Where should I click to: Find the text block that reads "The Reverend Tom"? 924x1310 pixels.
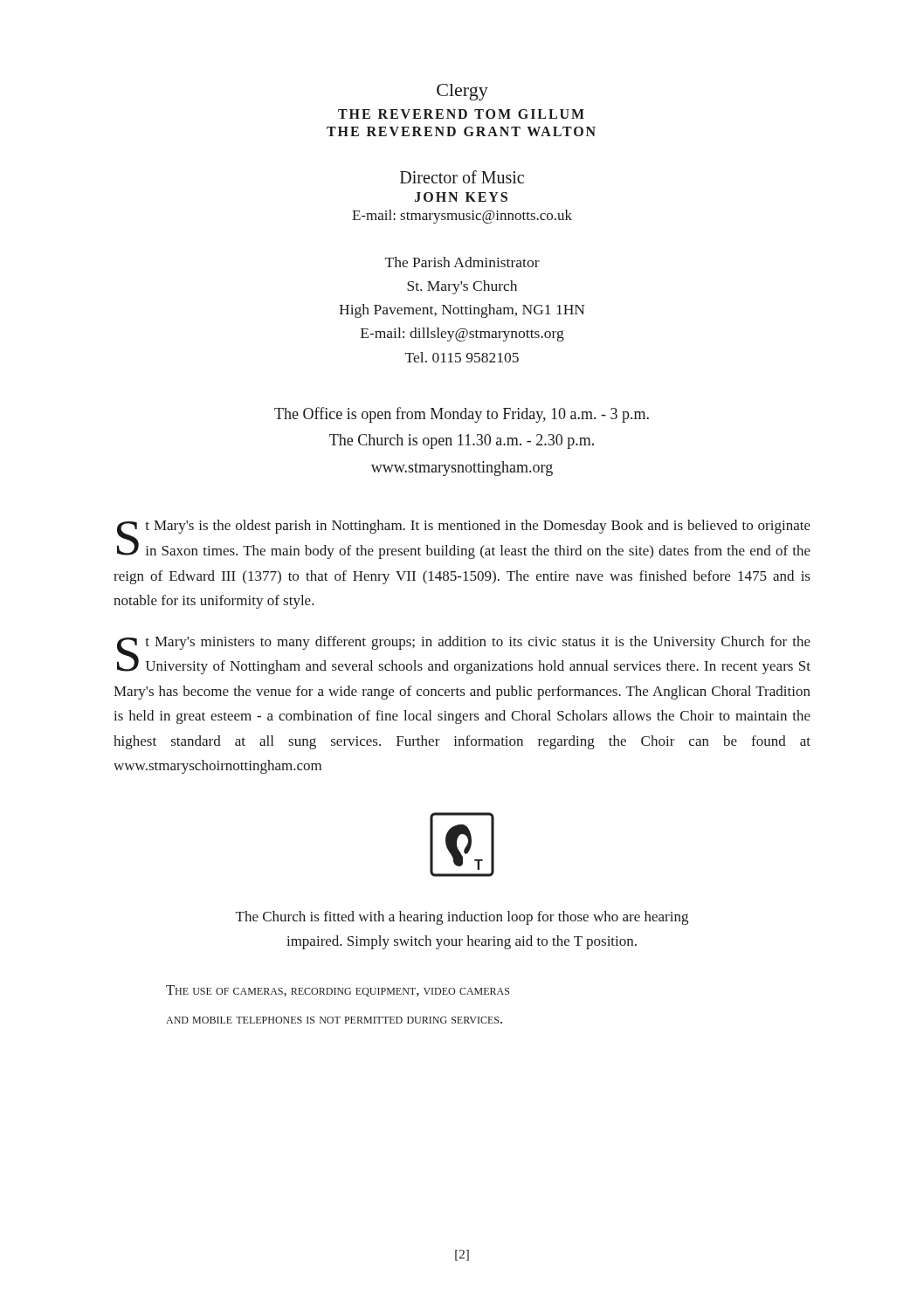[462, 123]
